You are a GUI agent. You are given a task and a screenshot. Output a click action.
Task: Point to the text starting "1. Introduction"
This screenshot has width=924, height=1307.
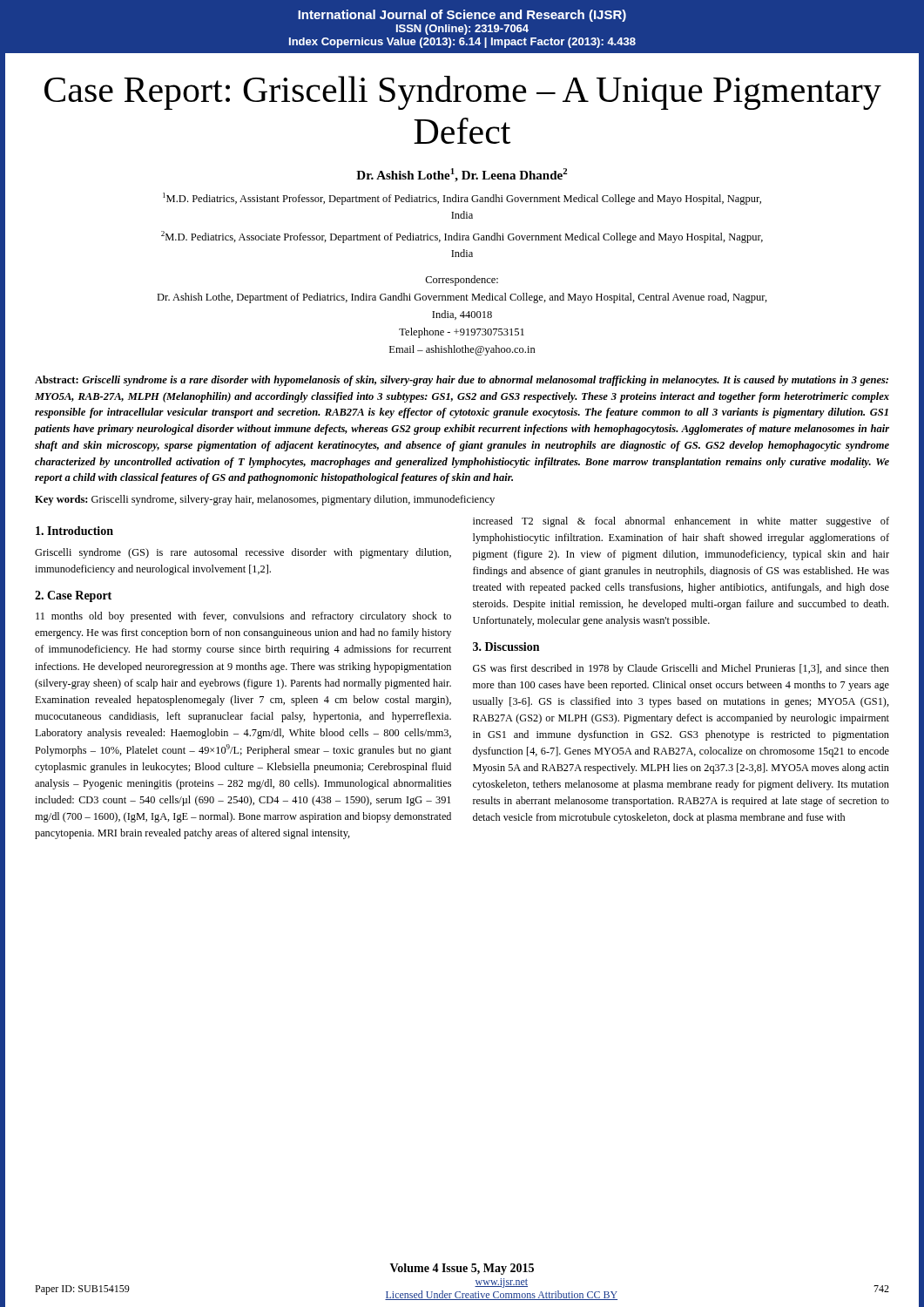click(74, 531)
